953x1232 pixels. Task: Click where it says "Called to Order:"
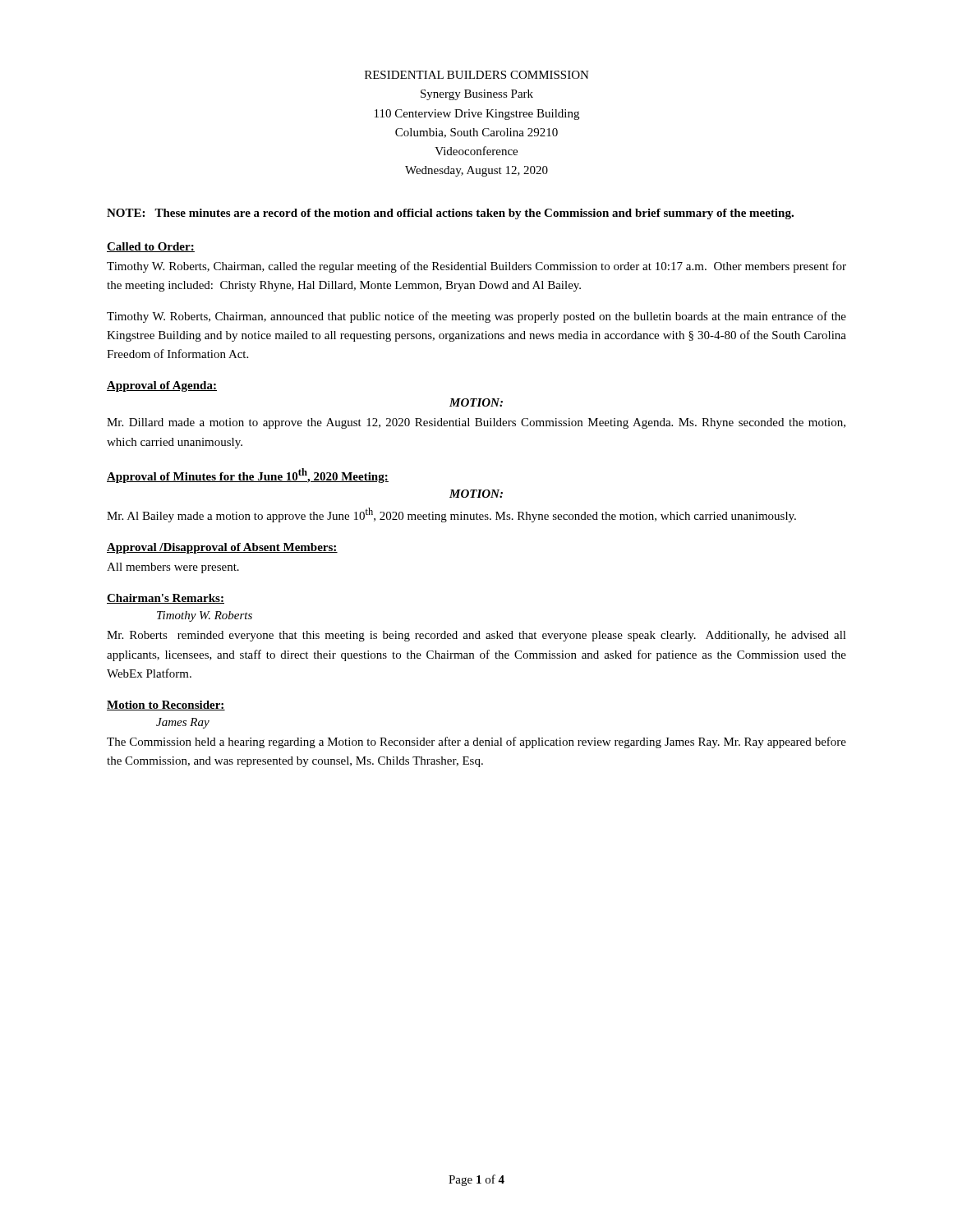pyautogui.click(x=151, y=246)
